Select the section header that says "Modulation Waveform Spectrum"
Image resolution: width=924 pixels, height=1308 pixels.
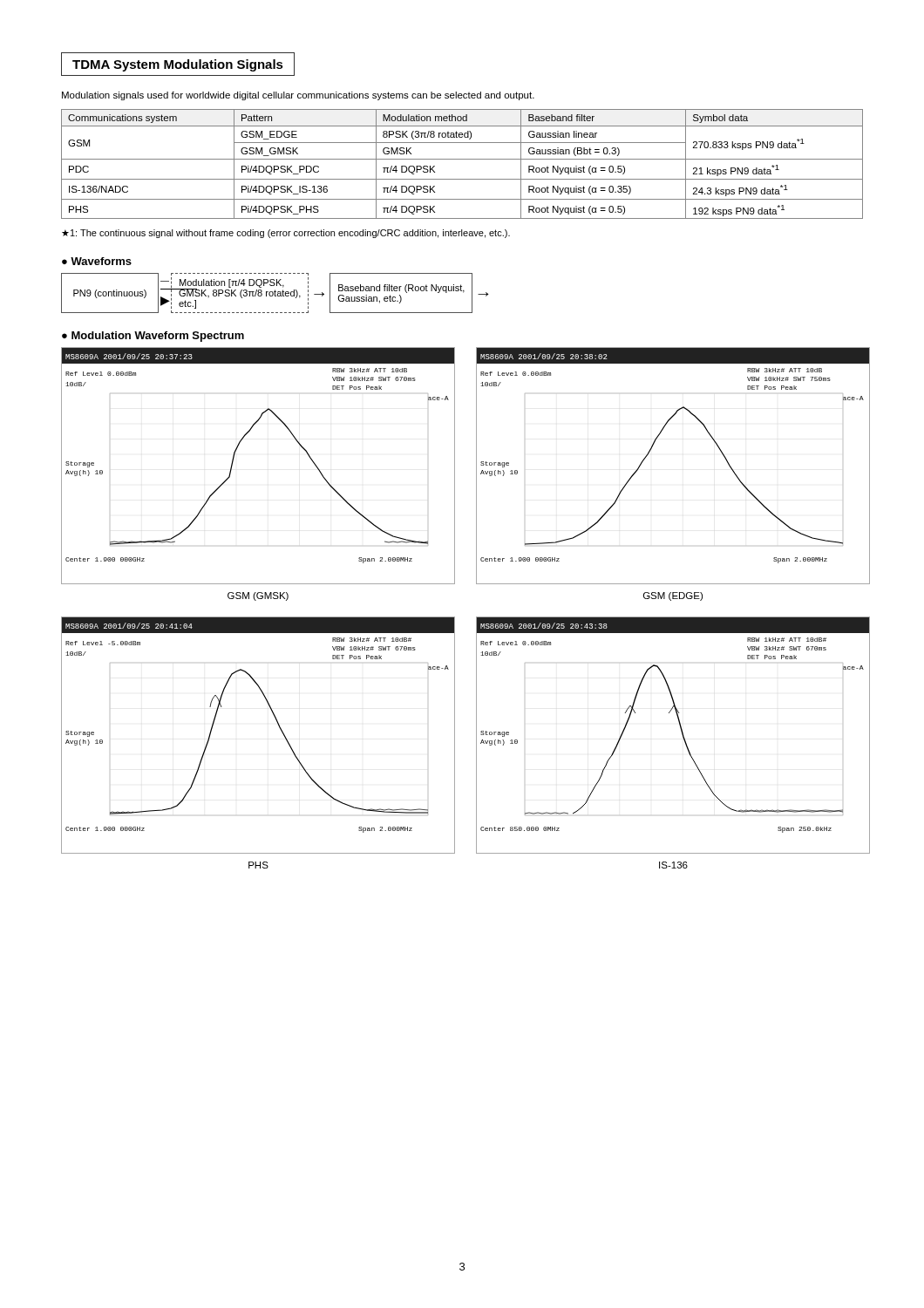coord(158,336)
